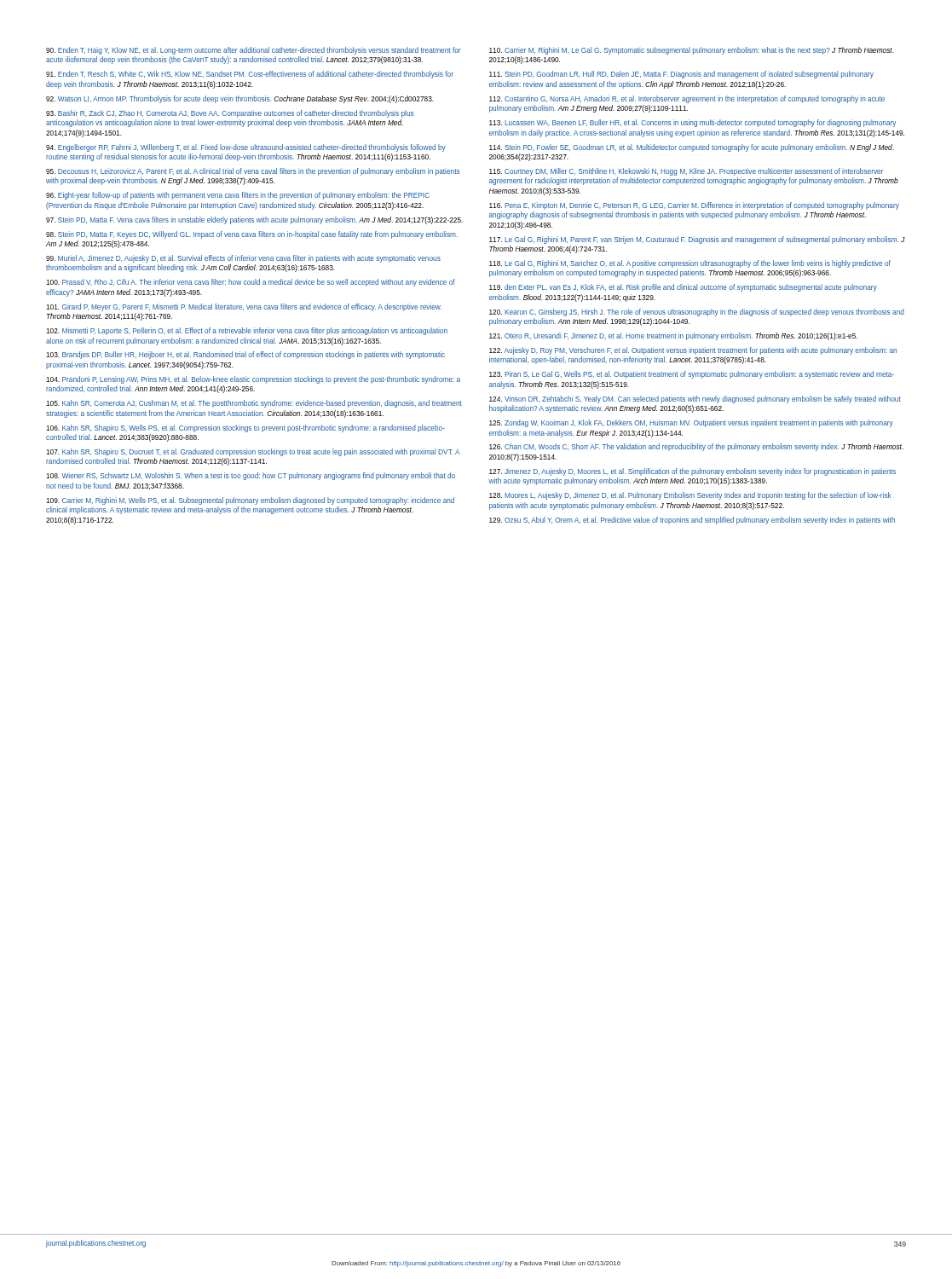Find the block on this page that starts "100. Prasad V, Rho J, Cifu A."
Image resolution: width=952 pixels, height=1279 pixels.
pyautogui.click(x=250, y=287)
